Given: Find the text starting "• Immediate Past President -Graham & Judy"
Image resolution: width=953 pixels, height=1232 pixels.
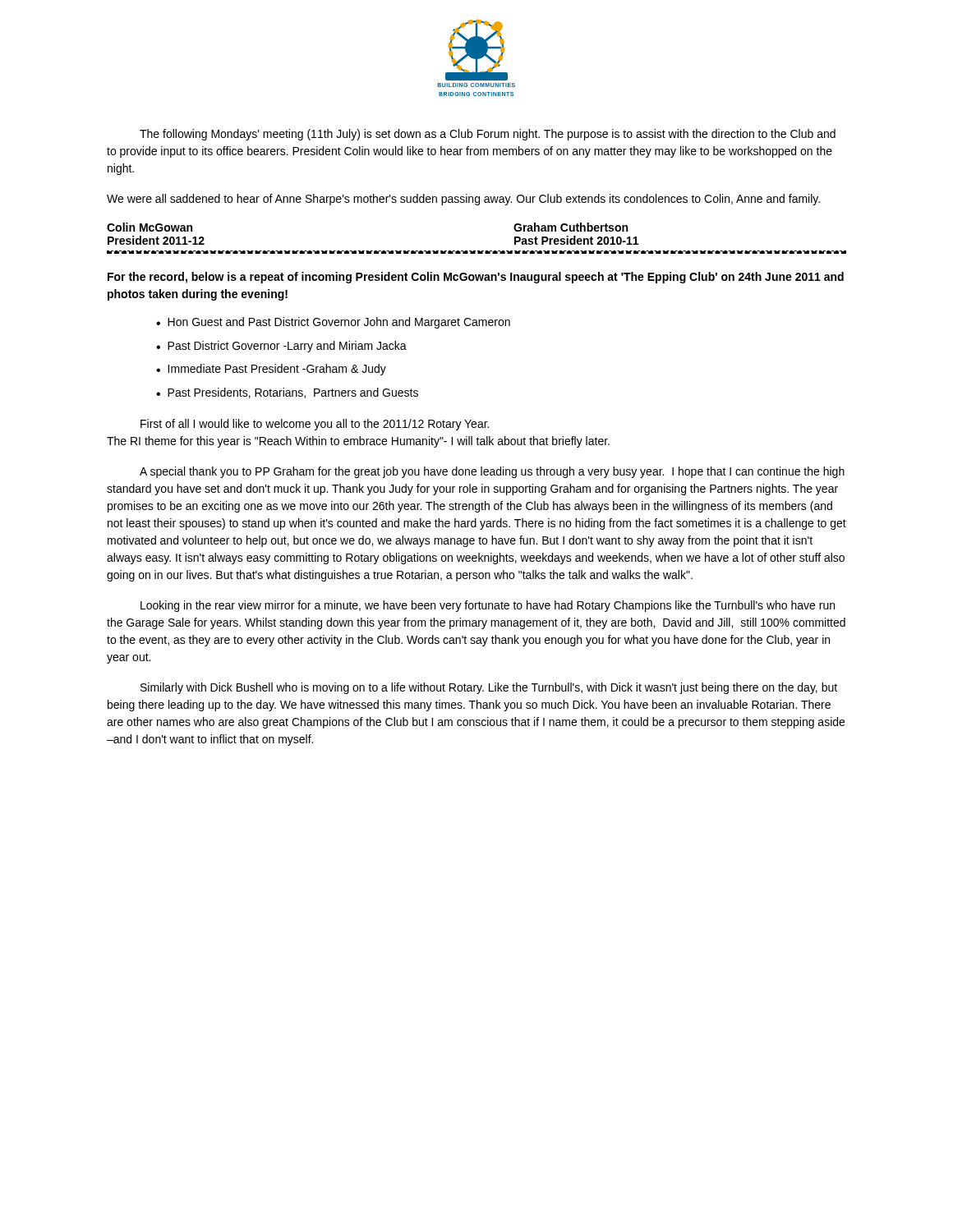Looking at the screenshot, I should 271,370.
